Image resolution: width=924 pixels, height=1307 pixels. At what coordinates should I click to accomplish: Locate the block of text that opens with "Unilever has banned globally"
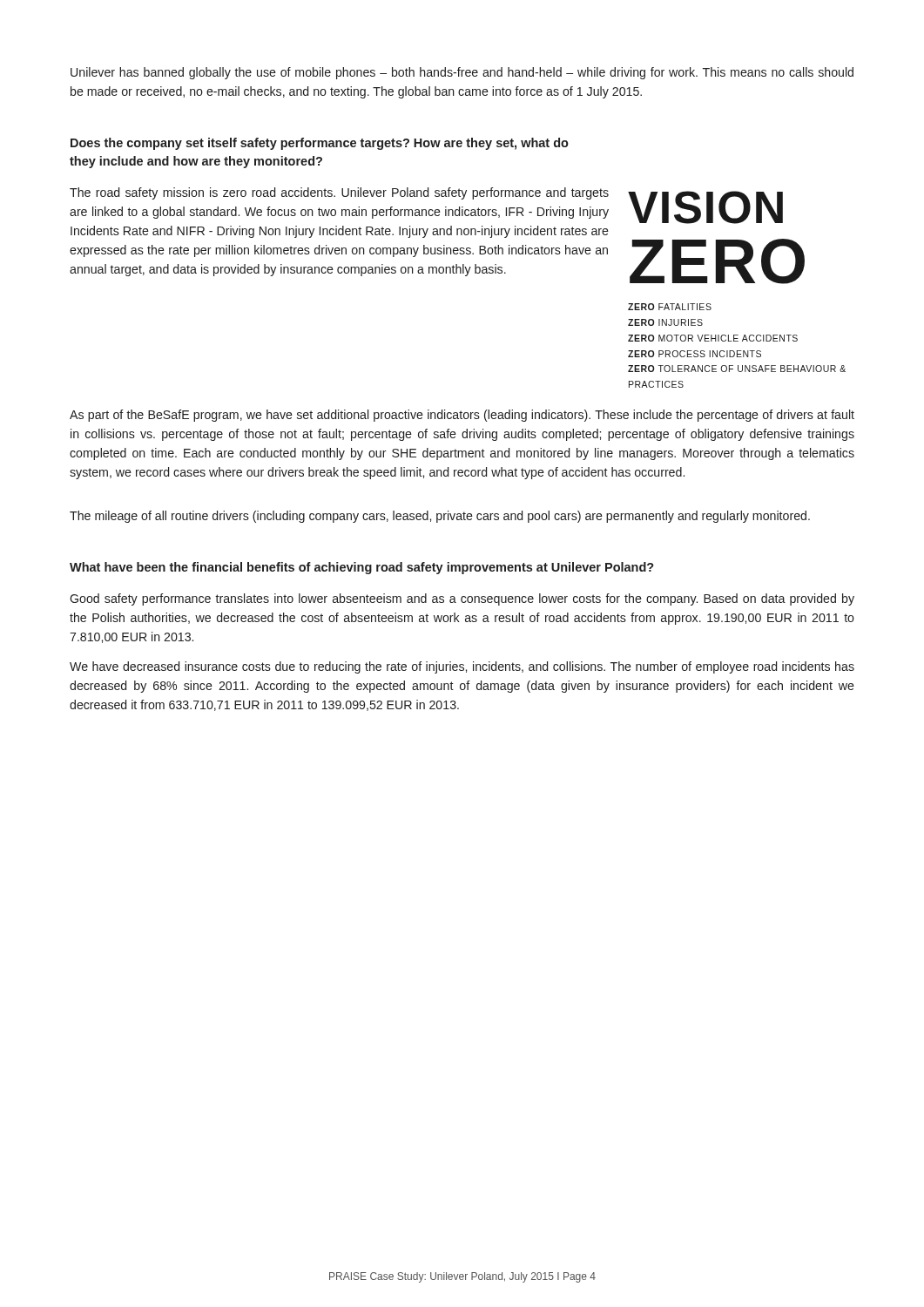point(462,82)
